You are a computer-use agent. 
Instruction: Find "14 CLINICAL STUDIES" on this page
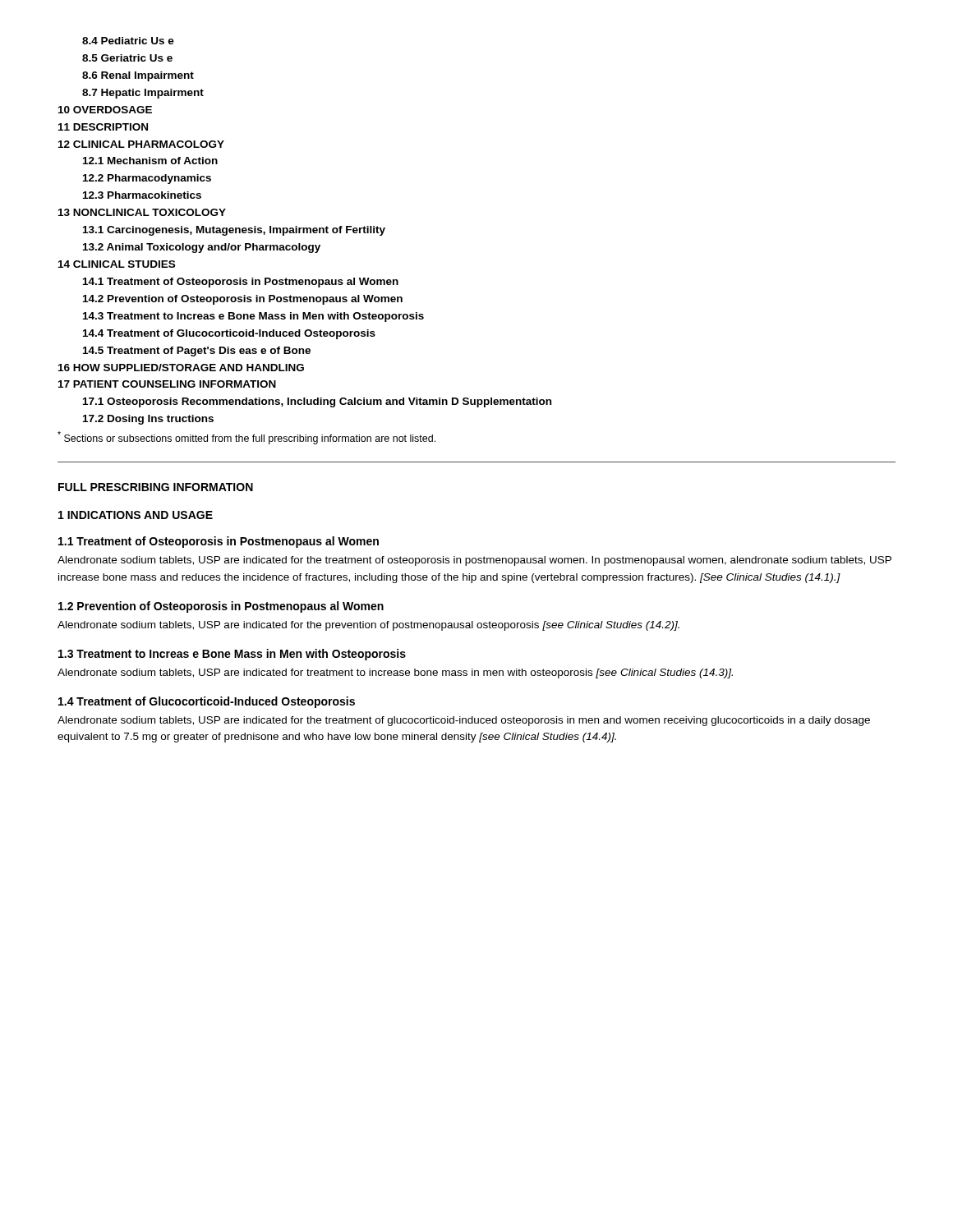click(x=117, y=264)
